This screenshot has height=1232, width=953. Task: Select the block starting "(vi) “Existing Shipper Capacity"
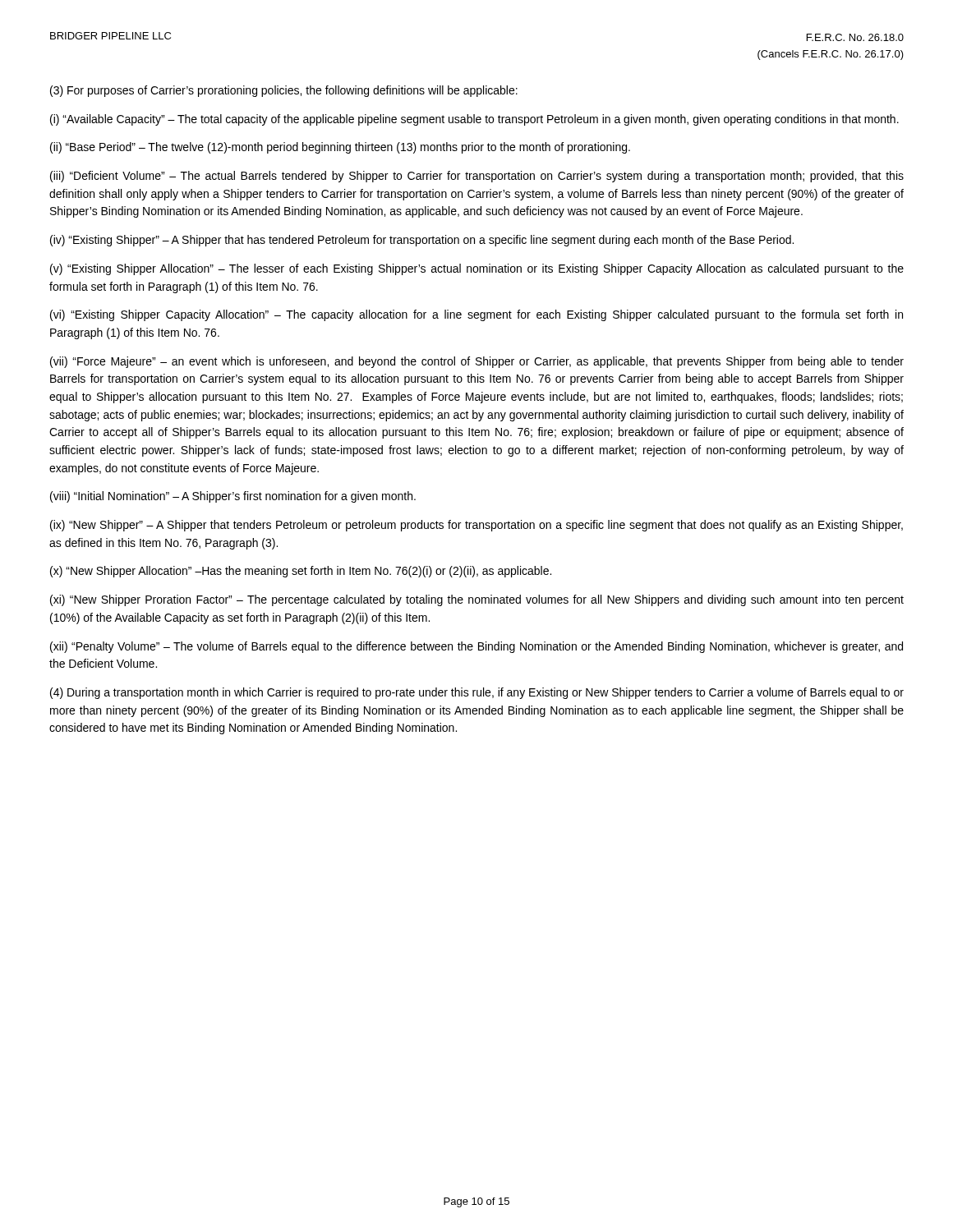coord(476,324)
